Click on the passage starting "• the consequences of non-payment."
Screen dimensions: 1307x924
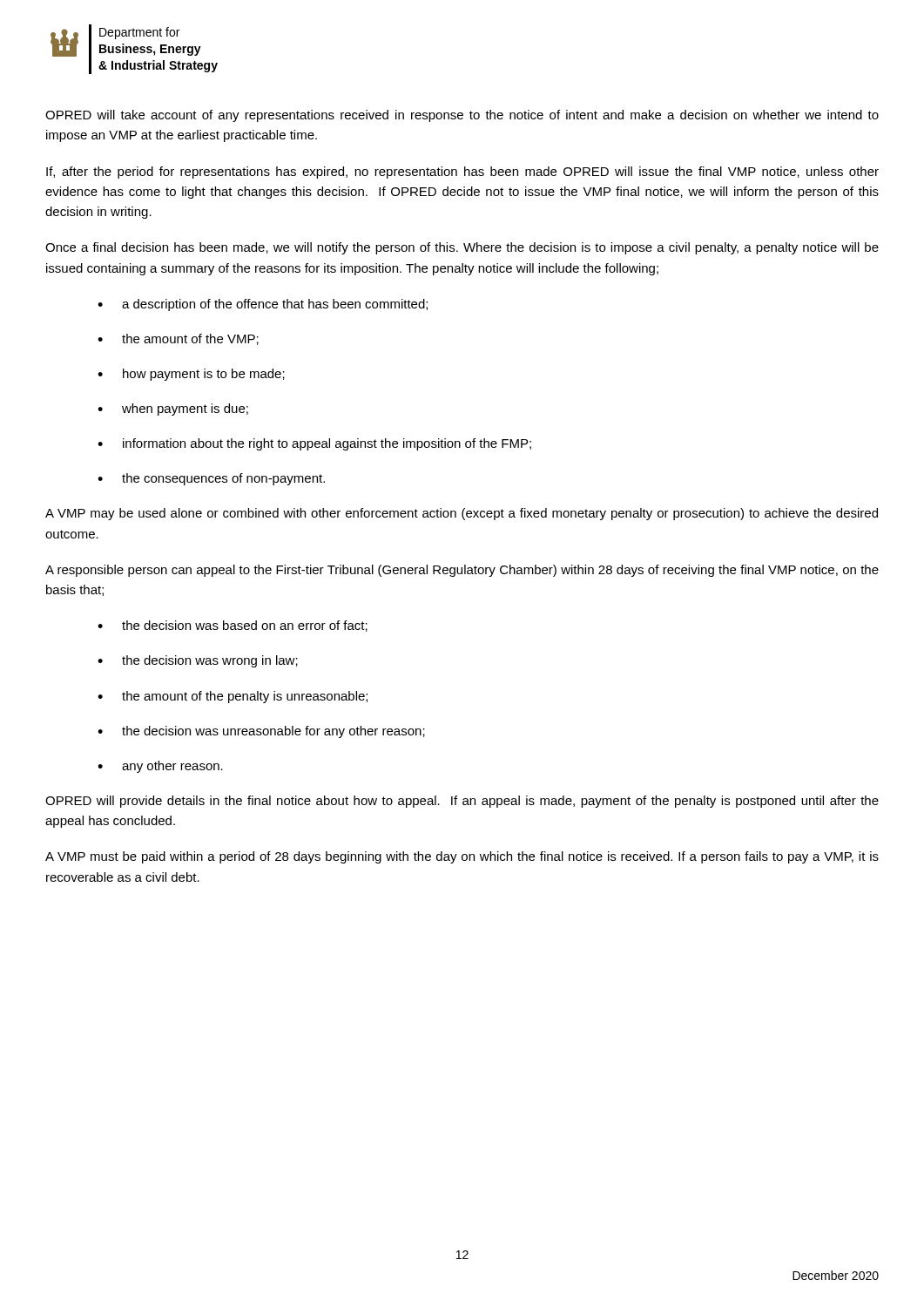click(212, 479)
